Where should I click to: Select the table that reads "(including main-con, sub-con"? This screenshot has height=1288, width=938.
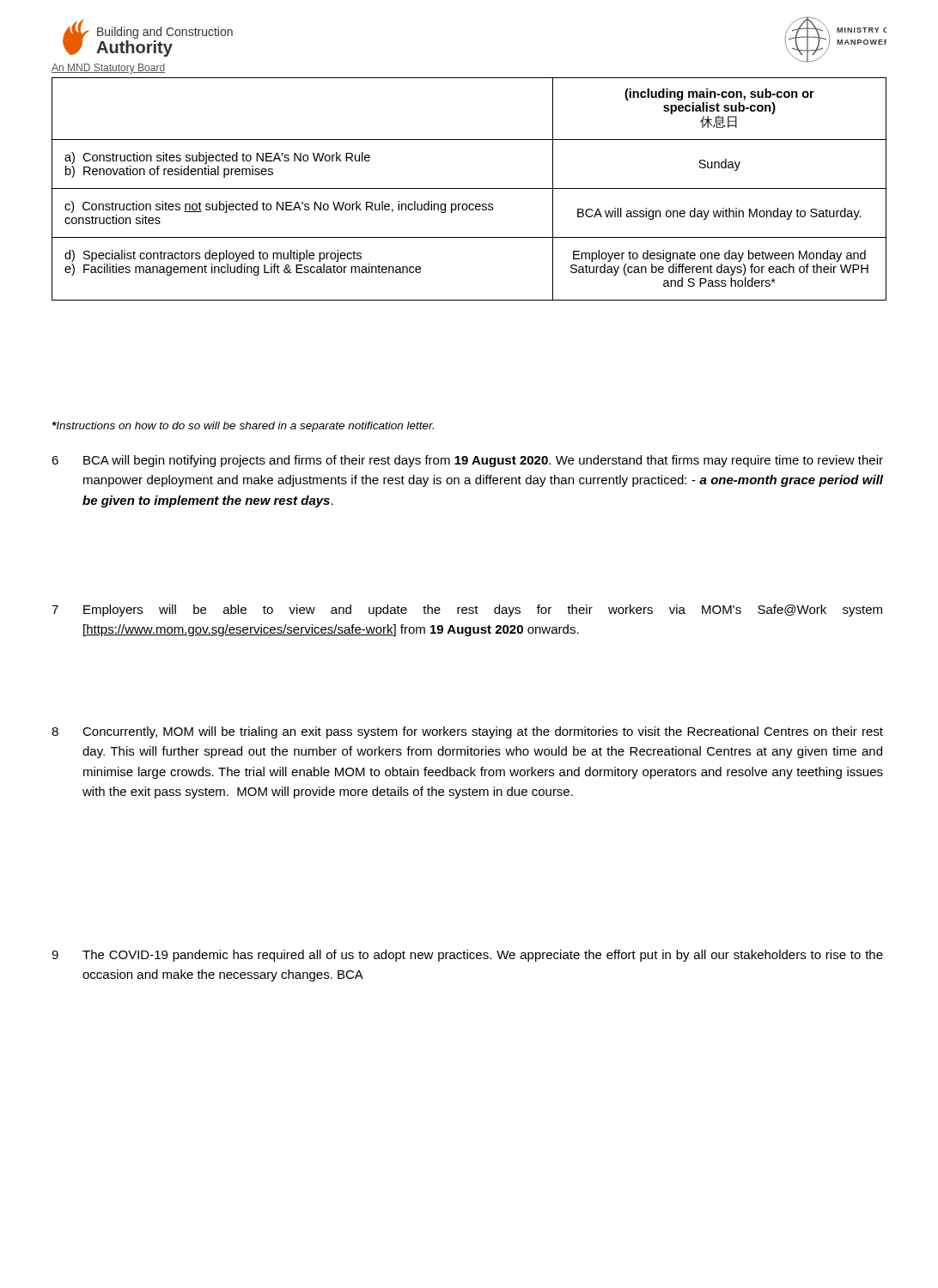coord(469,189)
